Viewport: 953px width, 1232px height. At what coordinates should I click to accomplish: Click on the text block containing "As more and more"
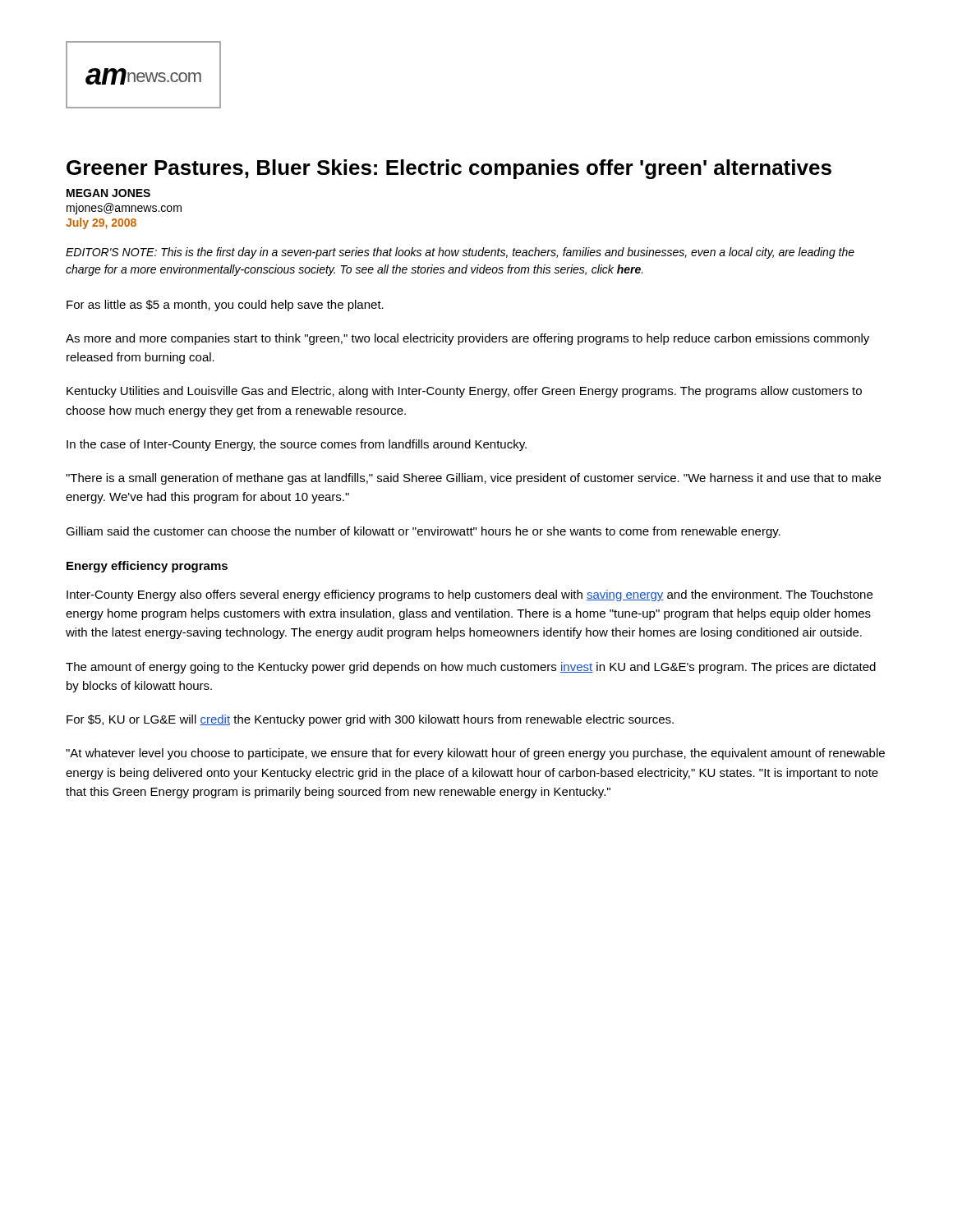click(x=476, y=347)
